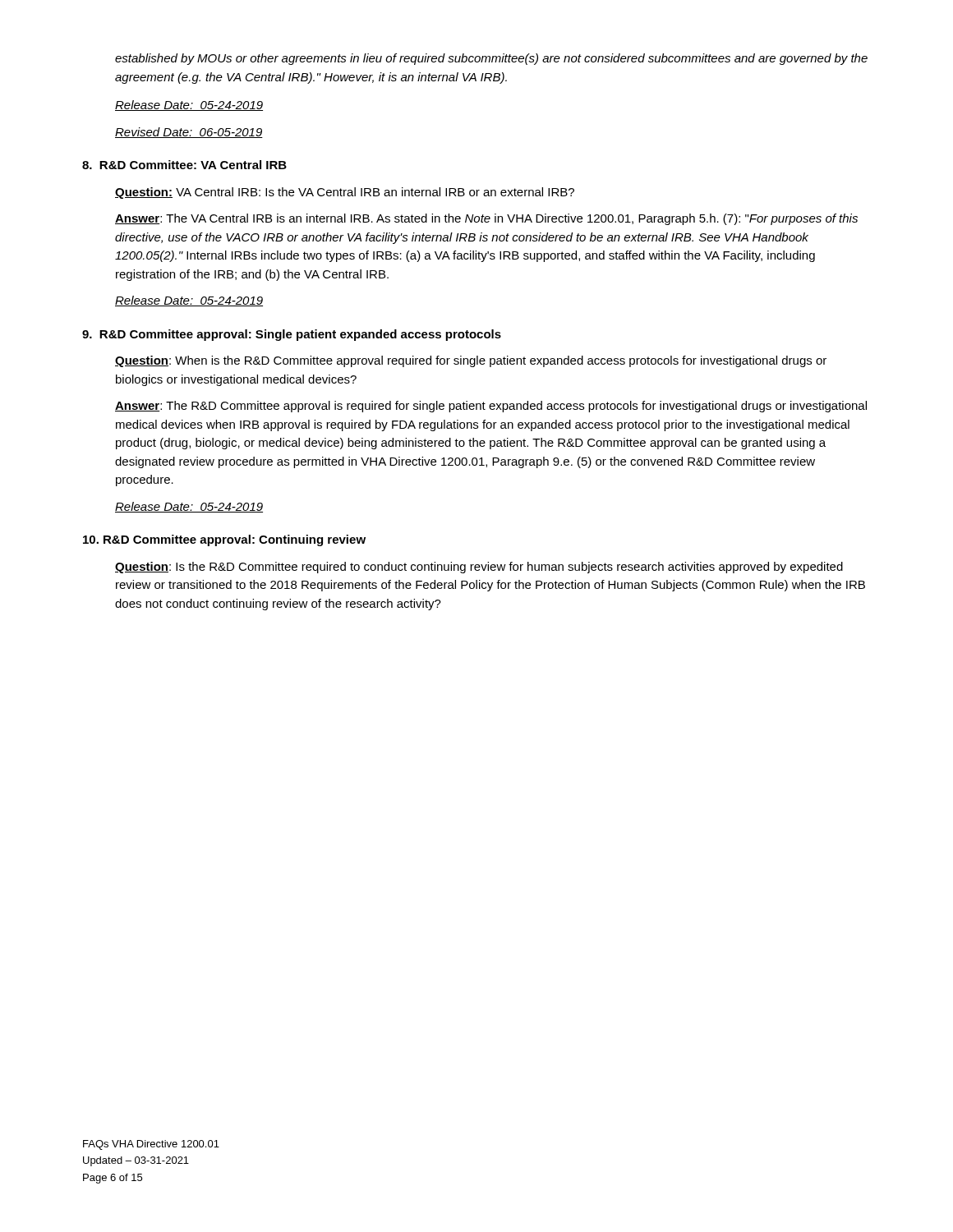Find the block on this page that starts "Answer: The VA Central IRB is an internal"
953x1232 pixels.
click(493, 246)
